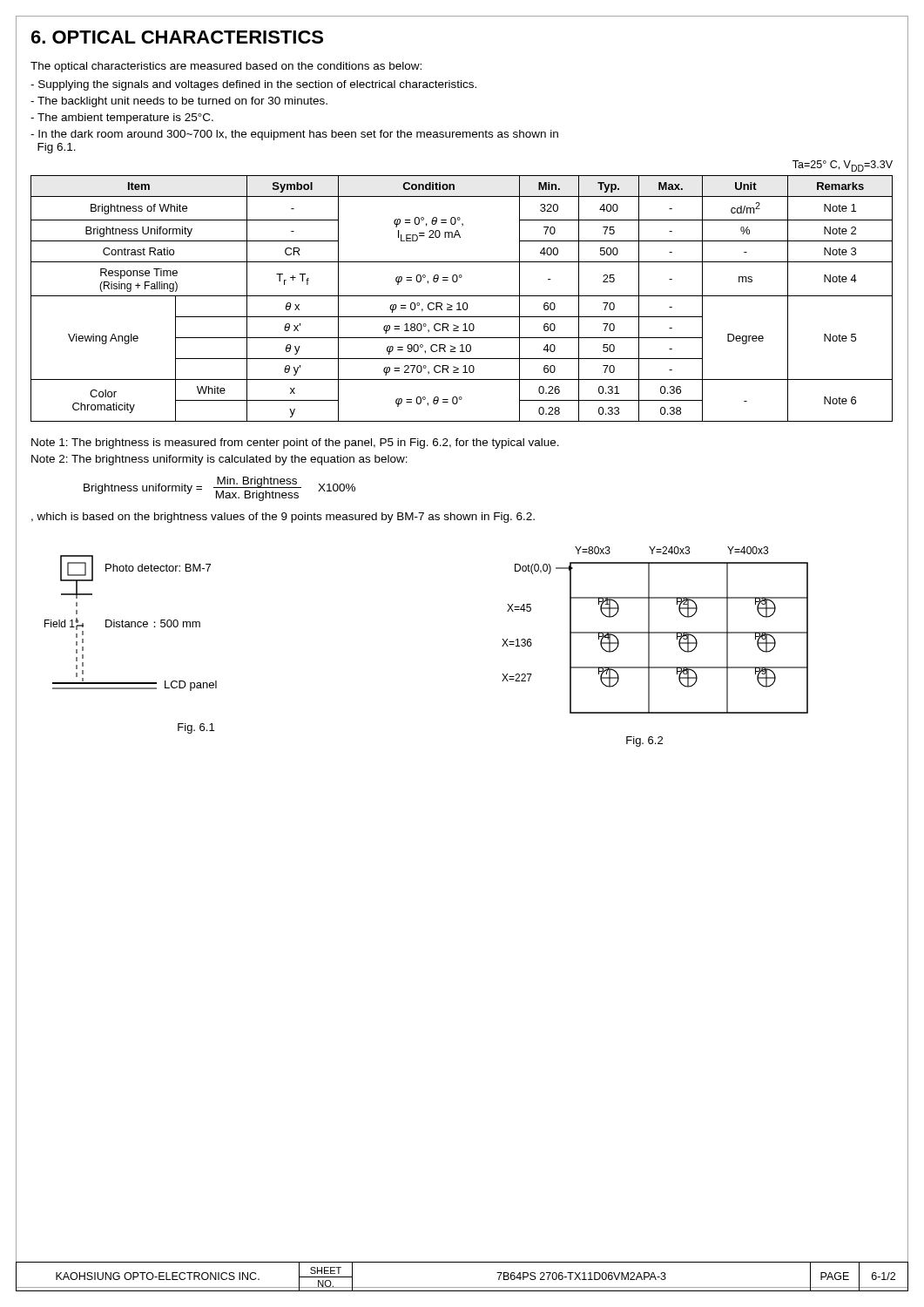Viewport: 924px width, 1307px height.
Task: Find "The ambient temperature is 25°C." on this page
Action: pyautogui.click(x=122, y=117)
